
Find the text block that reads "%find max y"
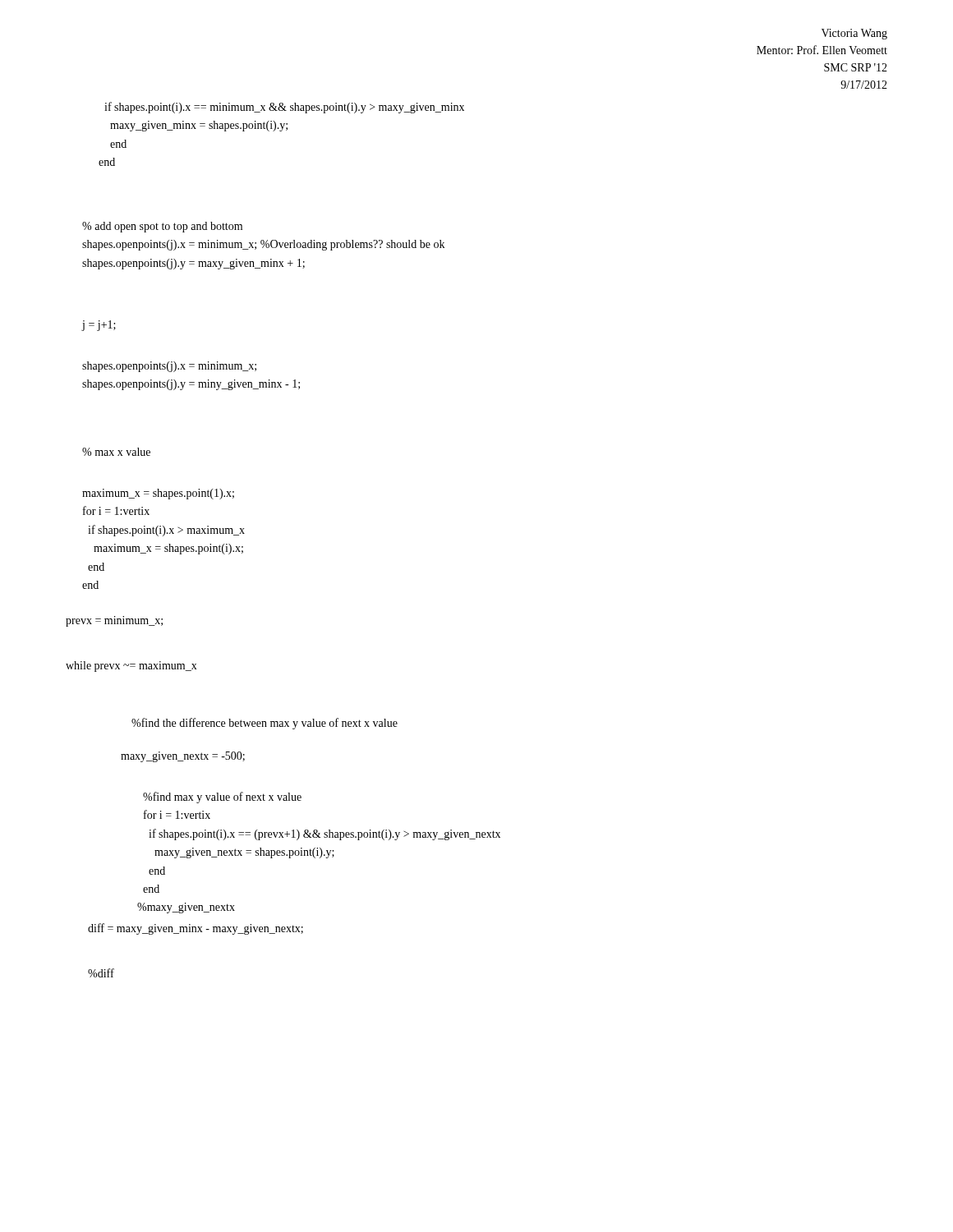(x=316, y=852)
